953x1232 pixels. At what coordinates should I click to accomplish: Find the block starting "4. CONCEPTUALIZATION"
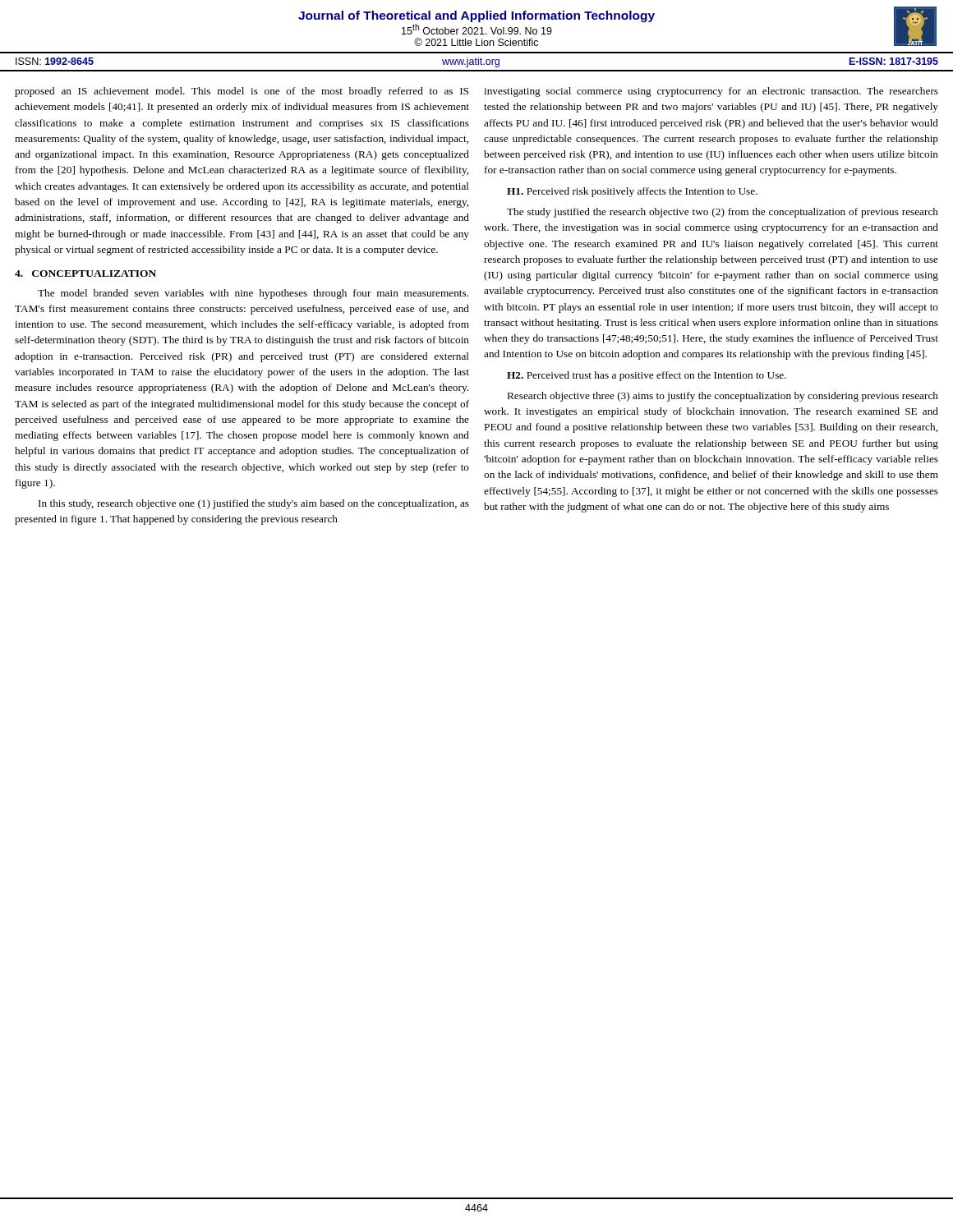point(86,273)
